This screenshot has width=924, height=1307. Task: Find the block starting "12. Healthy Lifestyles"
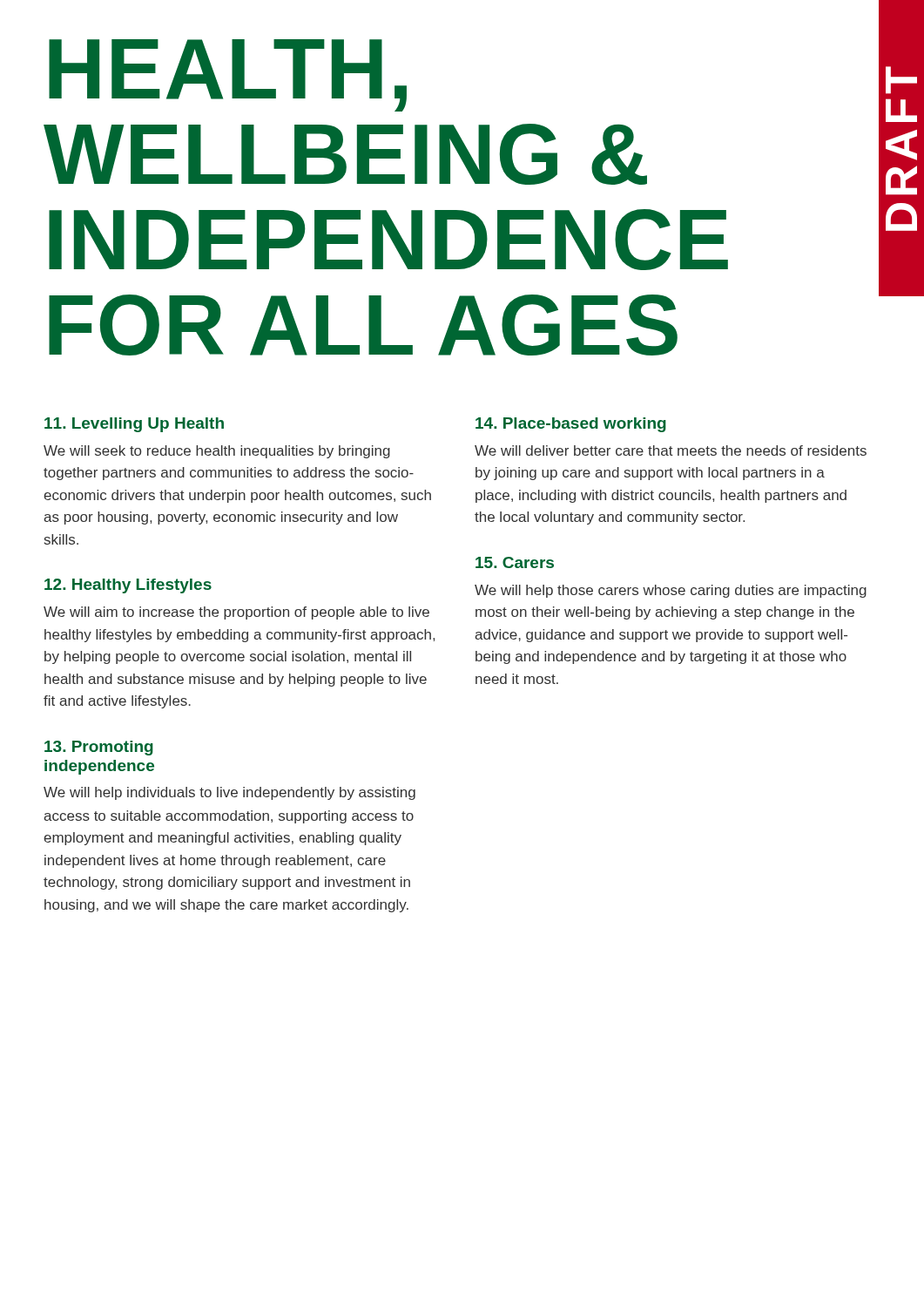[128, 584]
